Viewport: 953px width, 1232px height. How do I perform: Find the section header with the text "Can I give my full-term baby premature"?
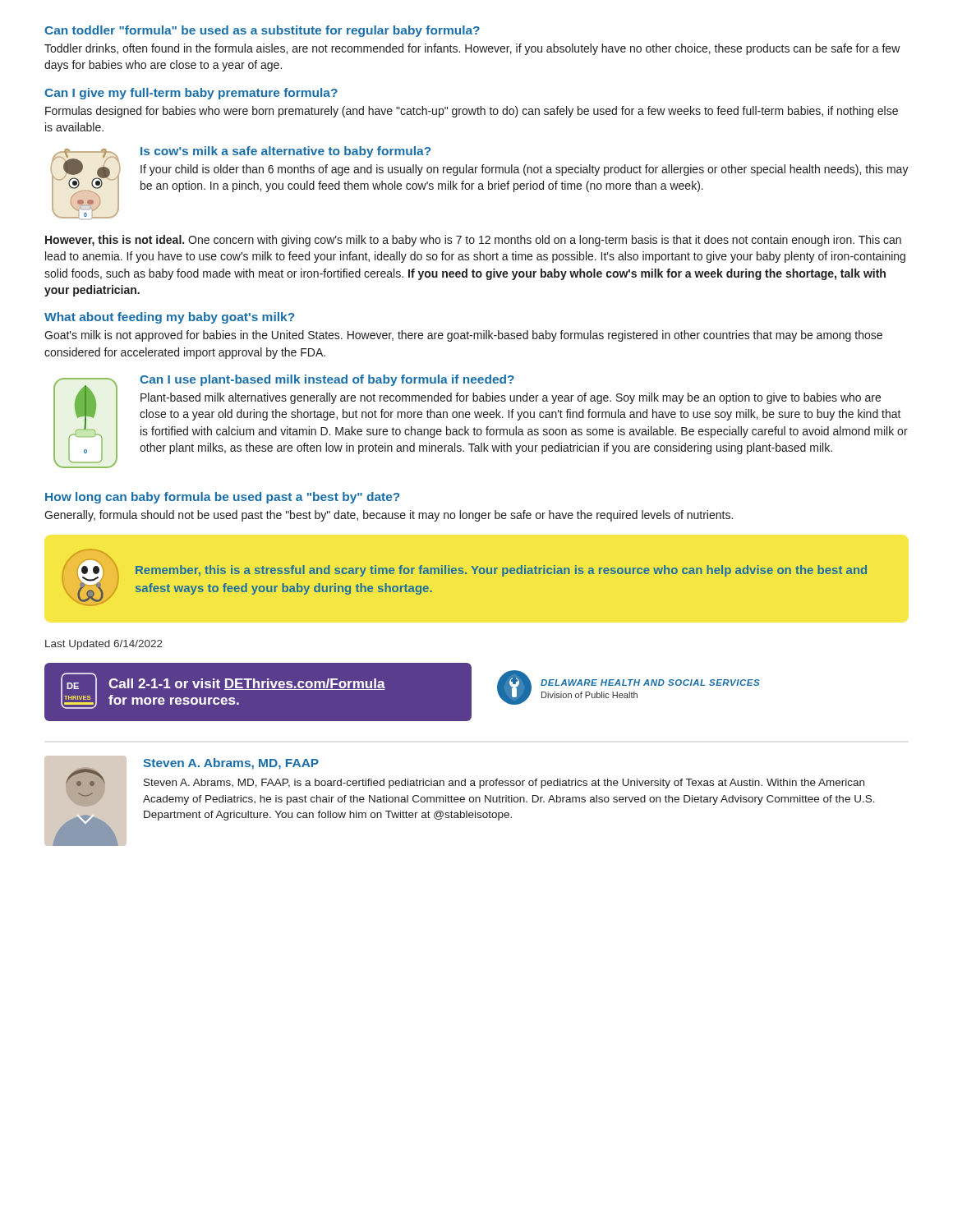[x=191, y=92]
